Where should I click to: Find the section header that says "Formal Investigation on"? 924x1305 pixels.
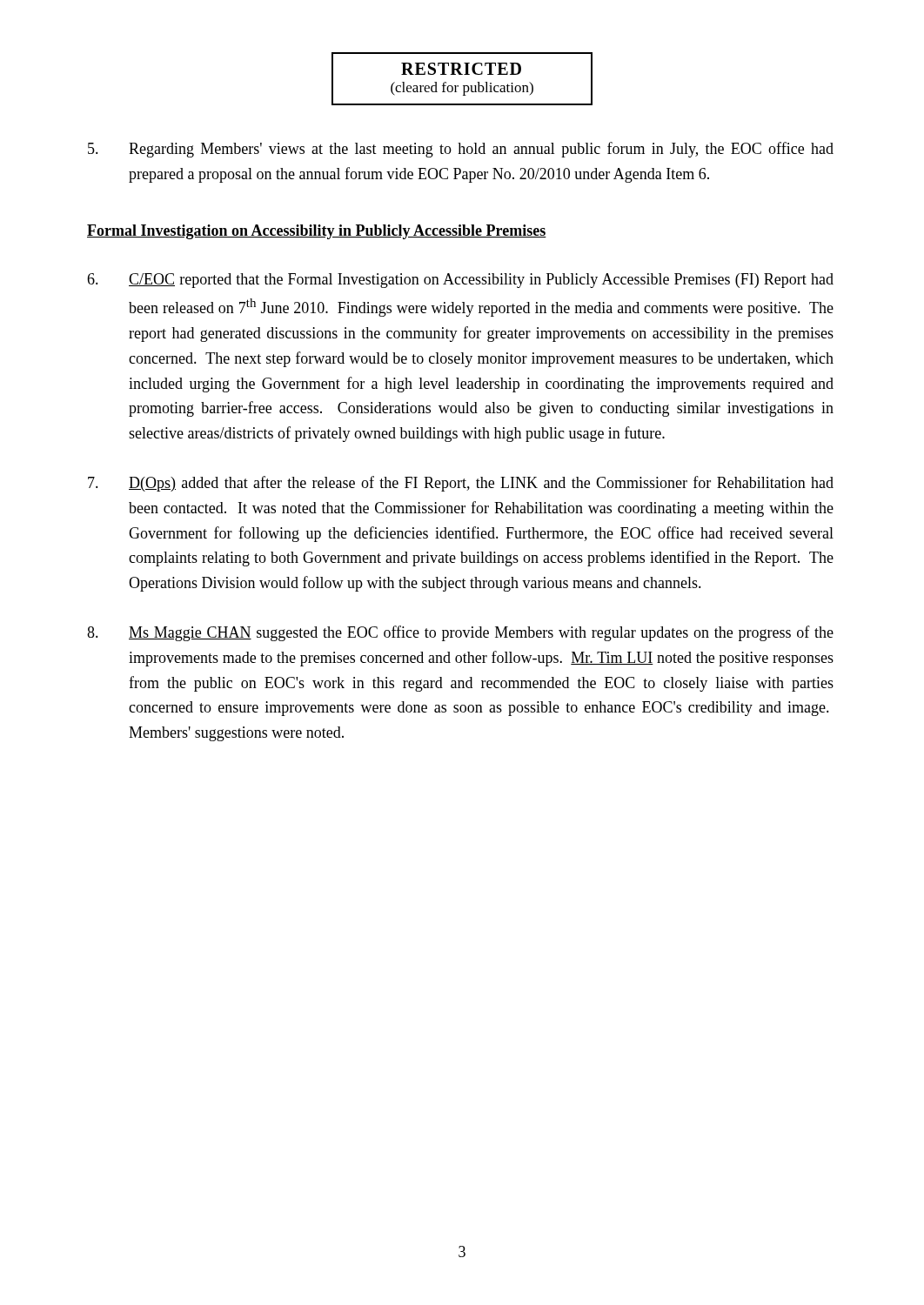point(316,230)
